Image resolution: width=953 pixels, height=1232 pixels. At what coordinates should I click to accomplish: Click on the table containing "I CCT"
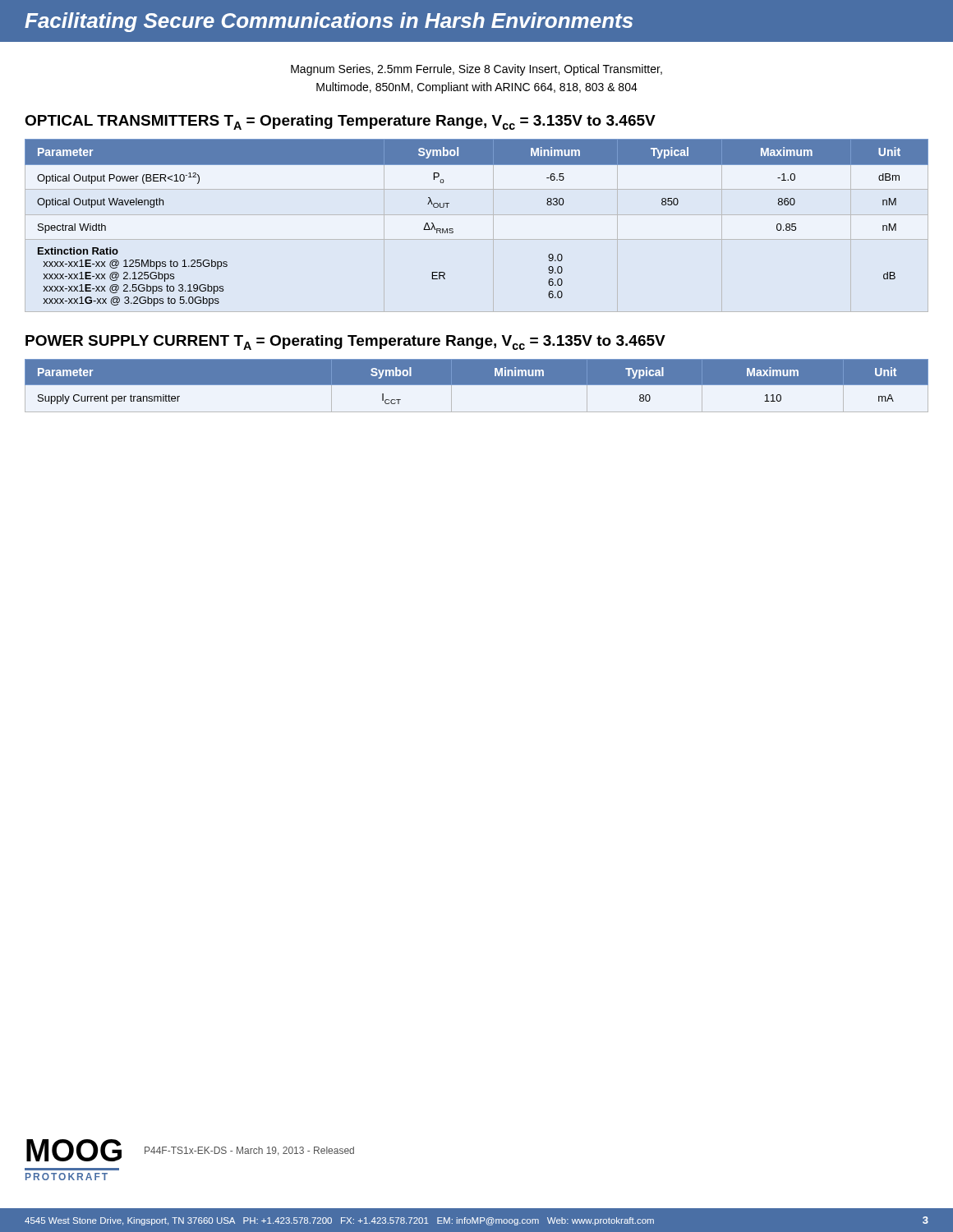pos(476,386)
